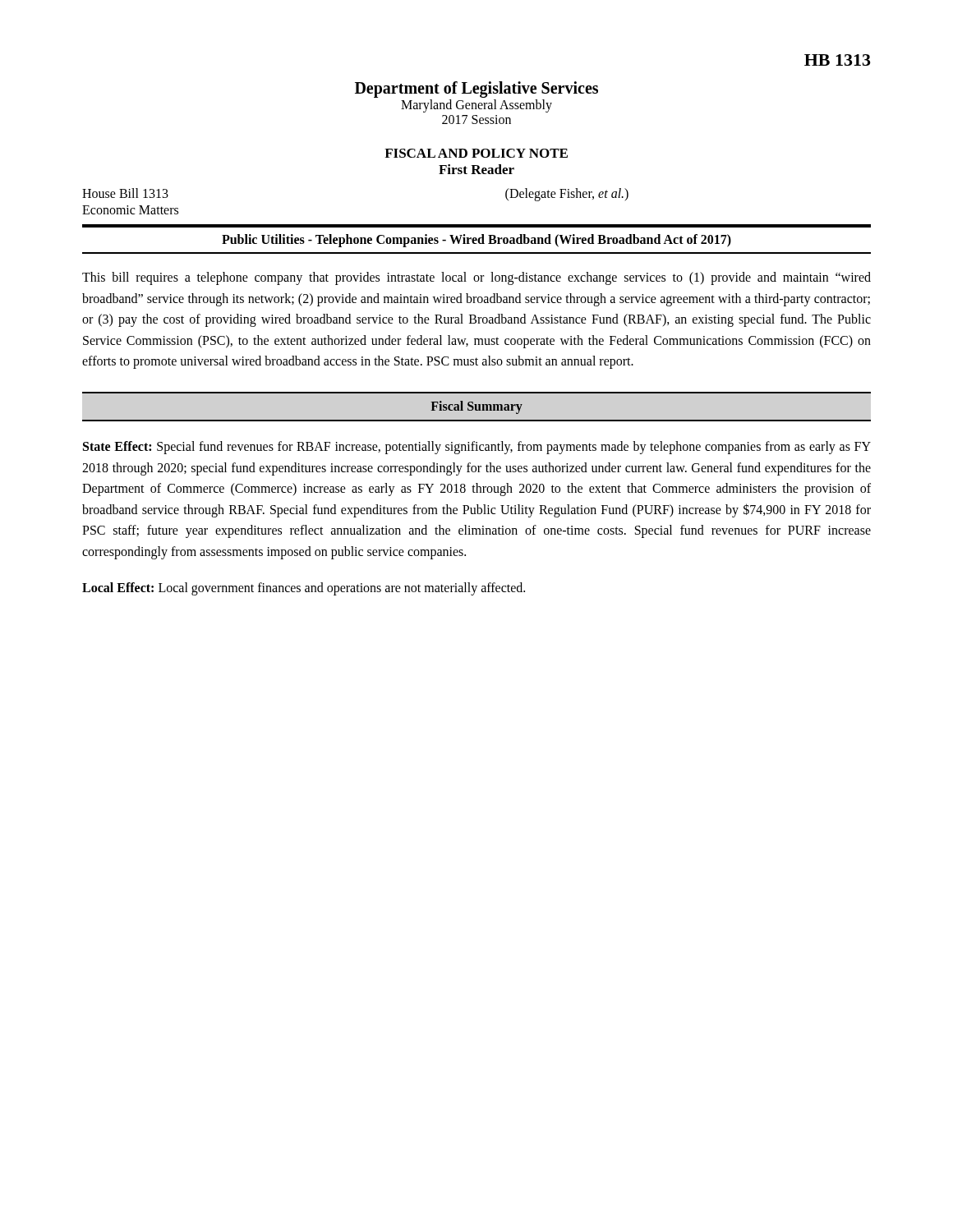
Task: Click the section header that begins "Department of Legislative Services Maryland General Assembly"
Action: coord(476,103)
